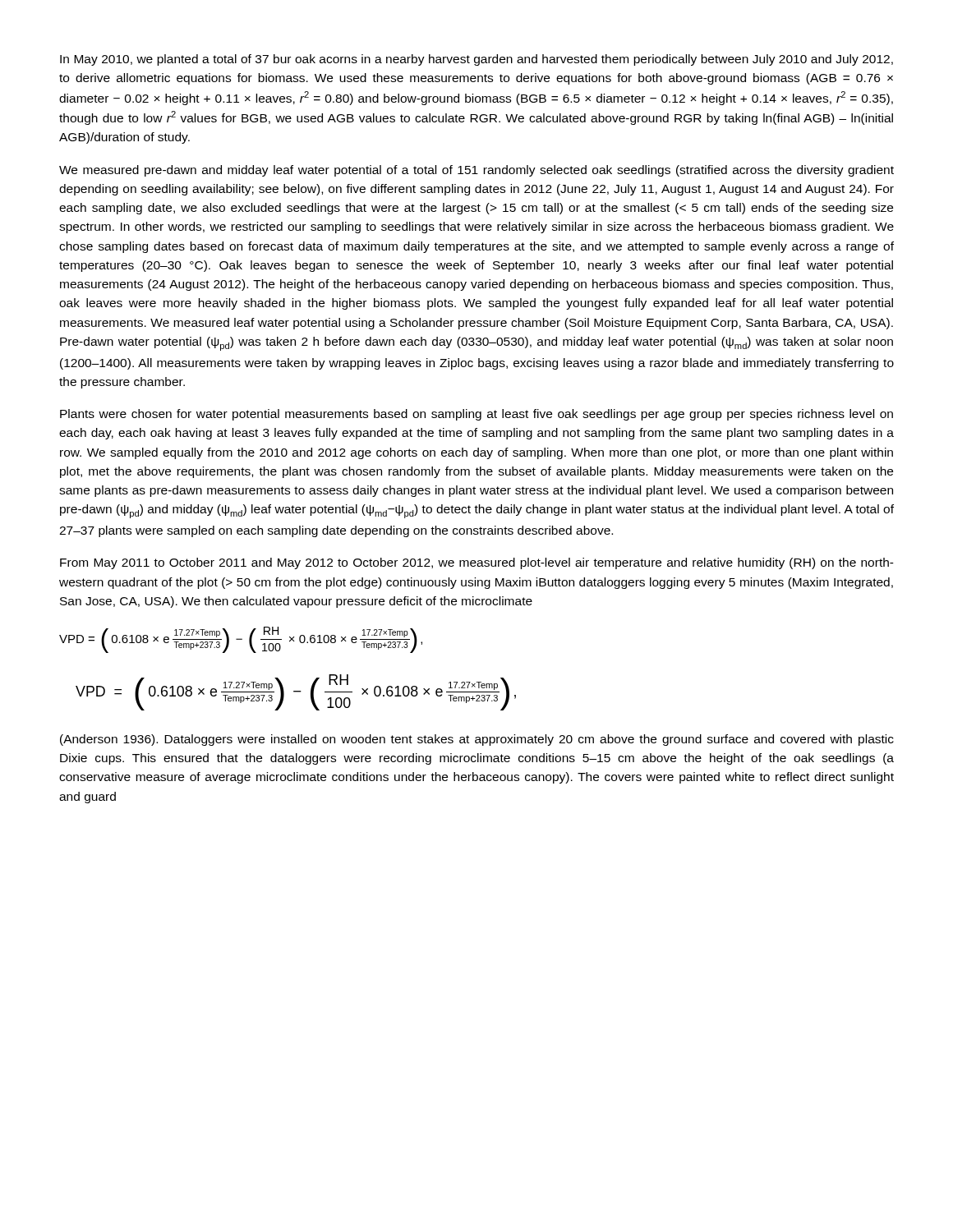The width and height of the screenshot is (953, 1232).
Task: Where is the passage that starts "We measured pre-dawn and midday"?
Action: tap(476, 275)
